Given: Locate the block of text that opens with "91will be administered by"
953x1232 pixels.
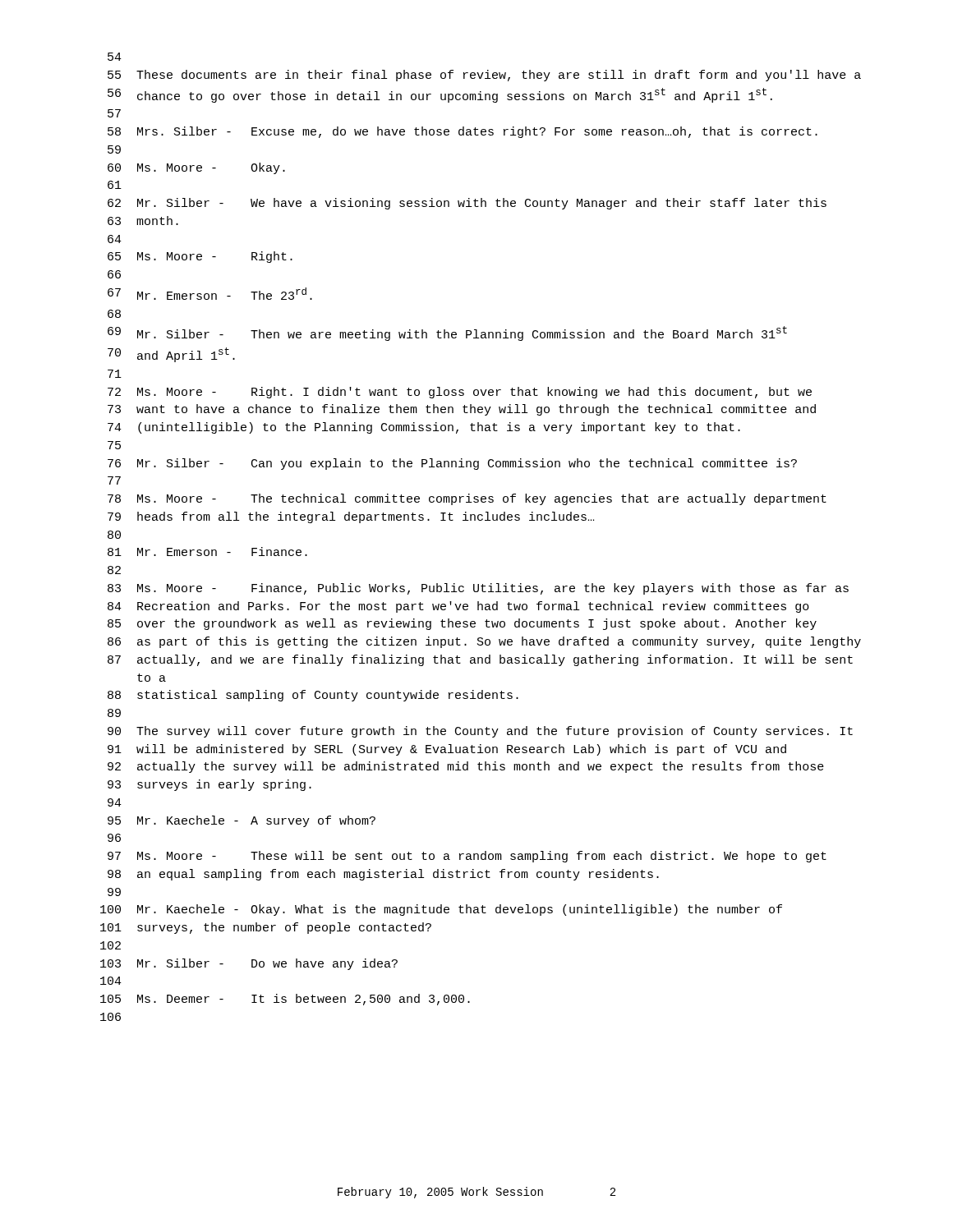Looking at the screenshot, I should coord(476,750).
